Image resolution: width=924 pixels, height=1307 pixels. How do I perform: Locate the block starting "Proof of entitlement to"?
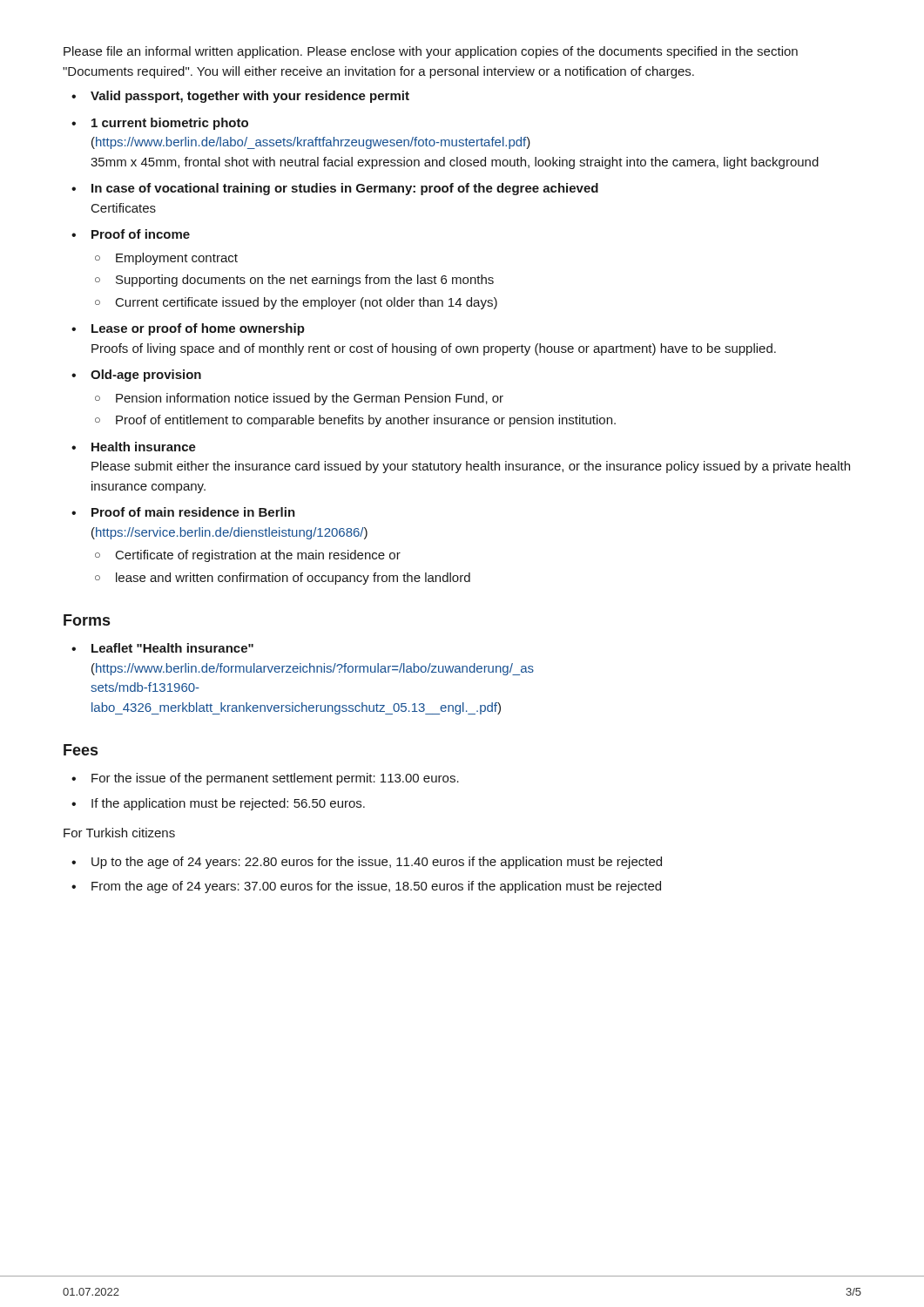[x=366, y=420]
